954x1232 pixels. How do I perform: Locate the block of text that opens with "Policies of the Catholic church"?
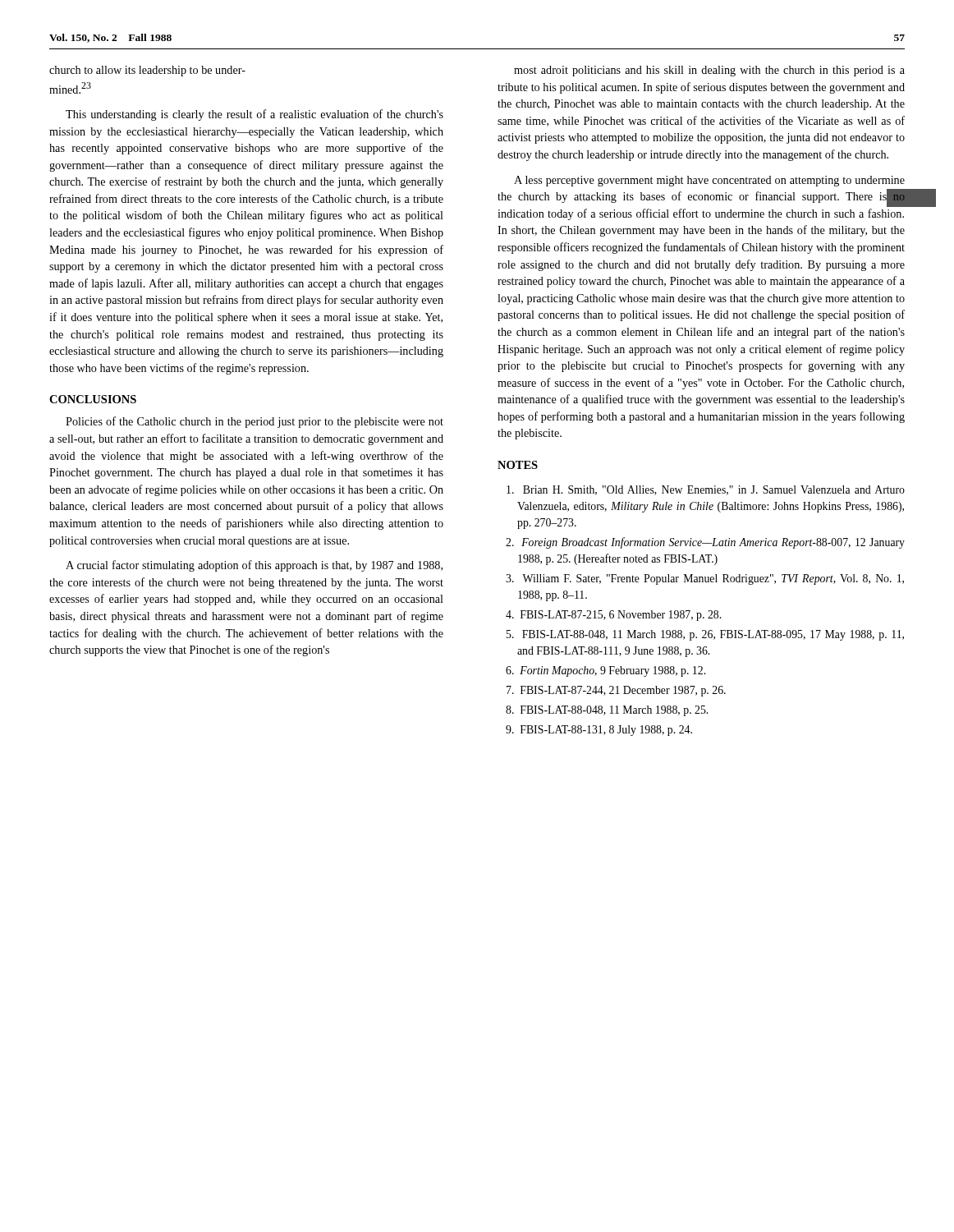(x=246, y=481)
